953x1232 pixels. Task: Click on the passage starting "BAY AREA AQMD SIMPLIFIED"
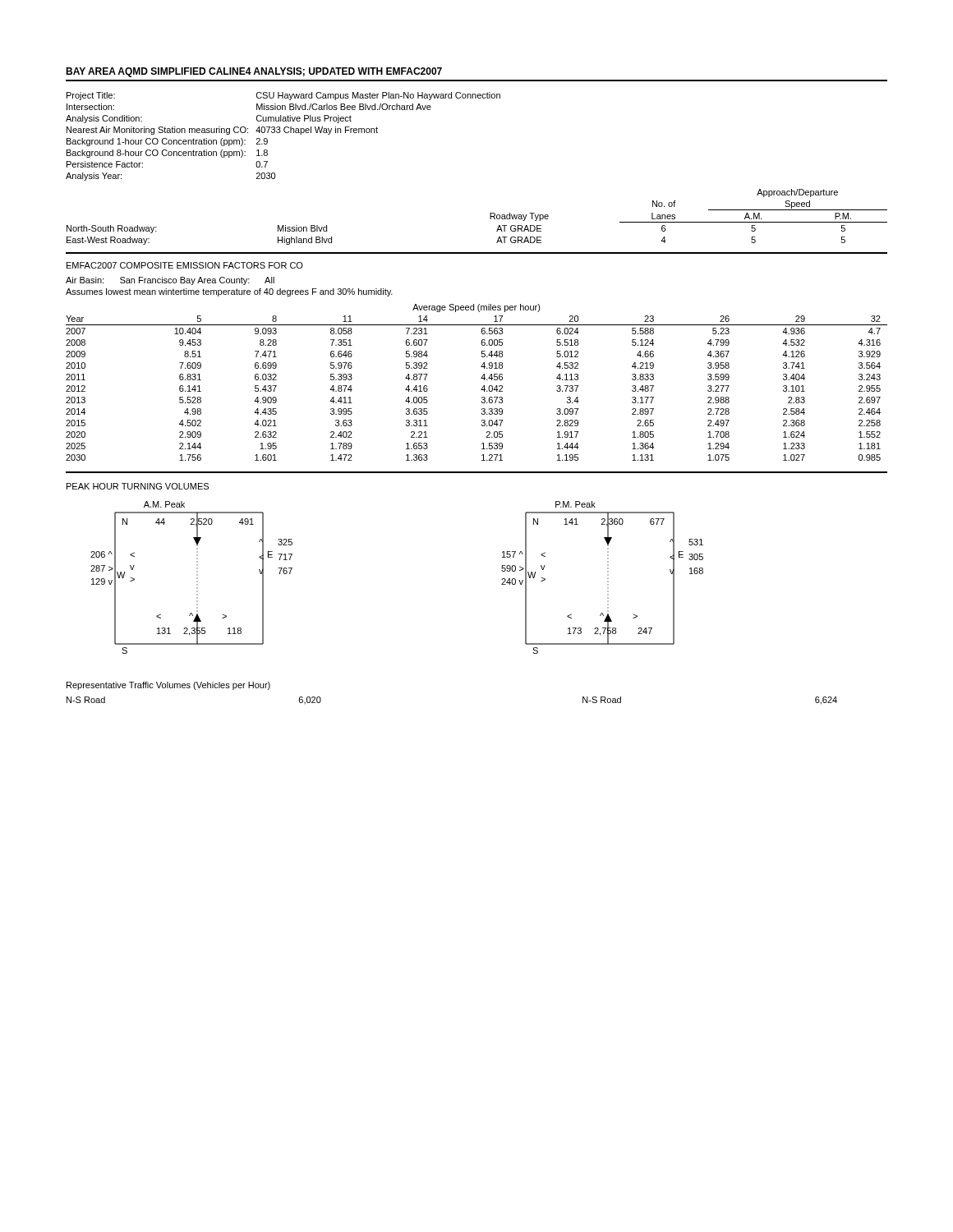click(254, 71)
